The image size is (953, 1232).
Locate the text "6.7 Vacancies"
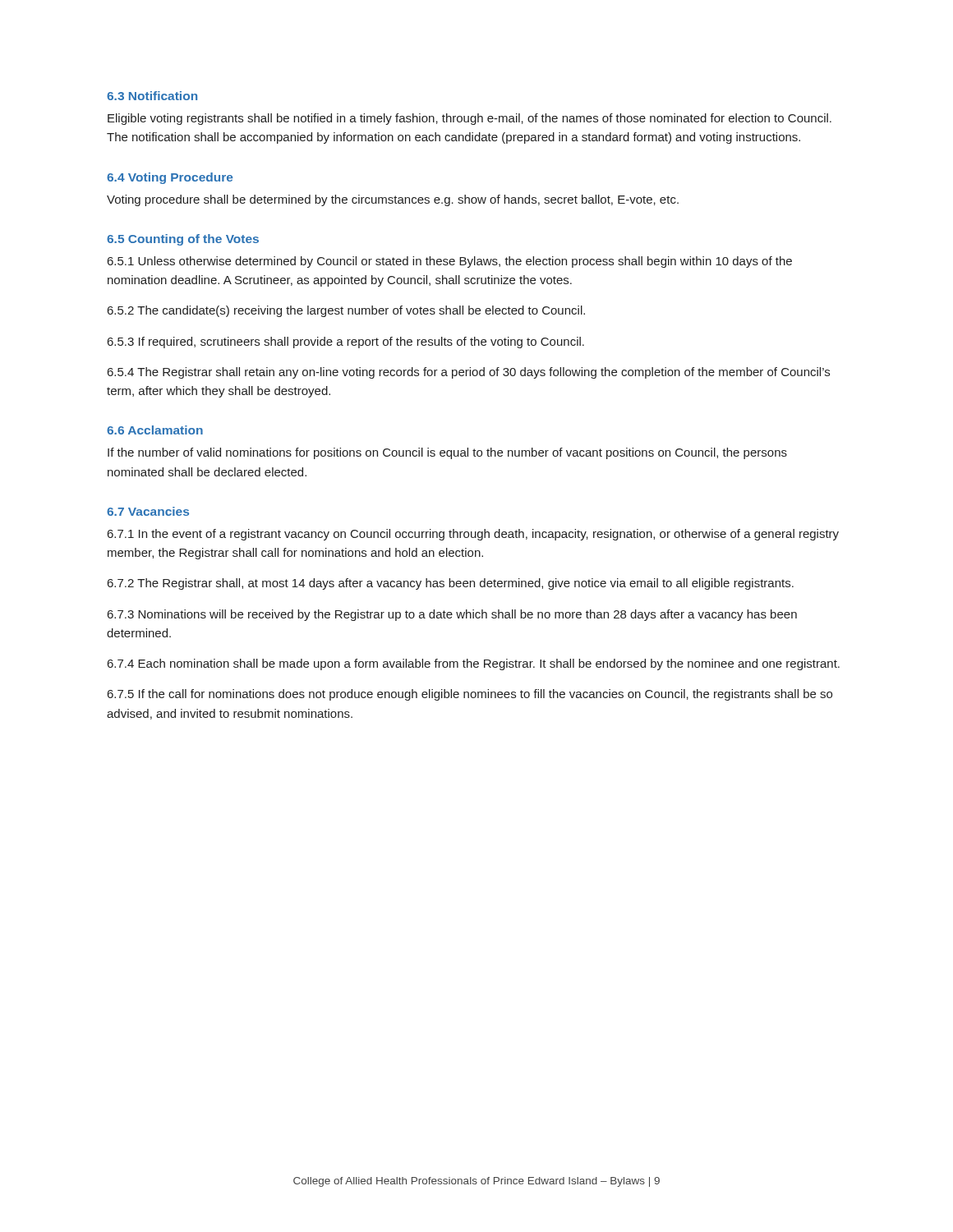(148, 511)
